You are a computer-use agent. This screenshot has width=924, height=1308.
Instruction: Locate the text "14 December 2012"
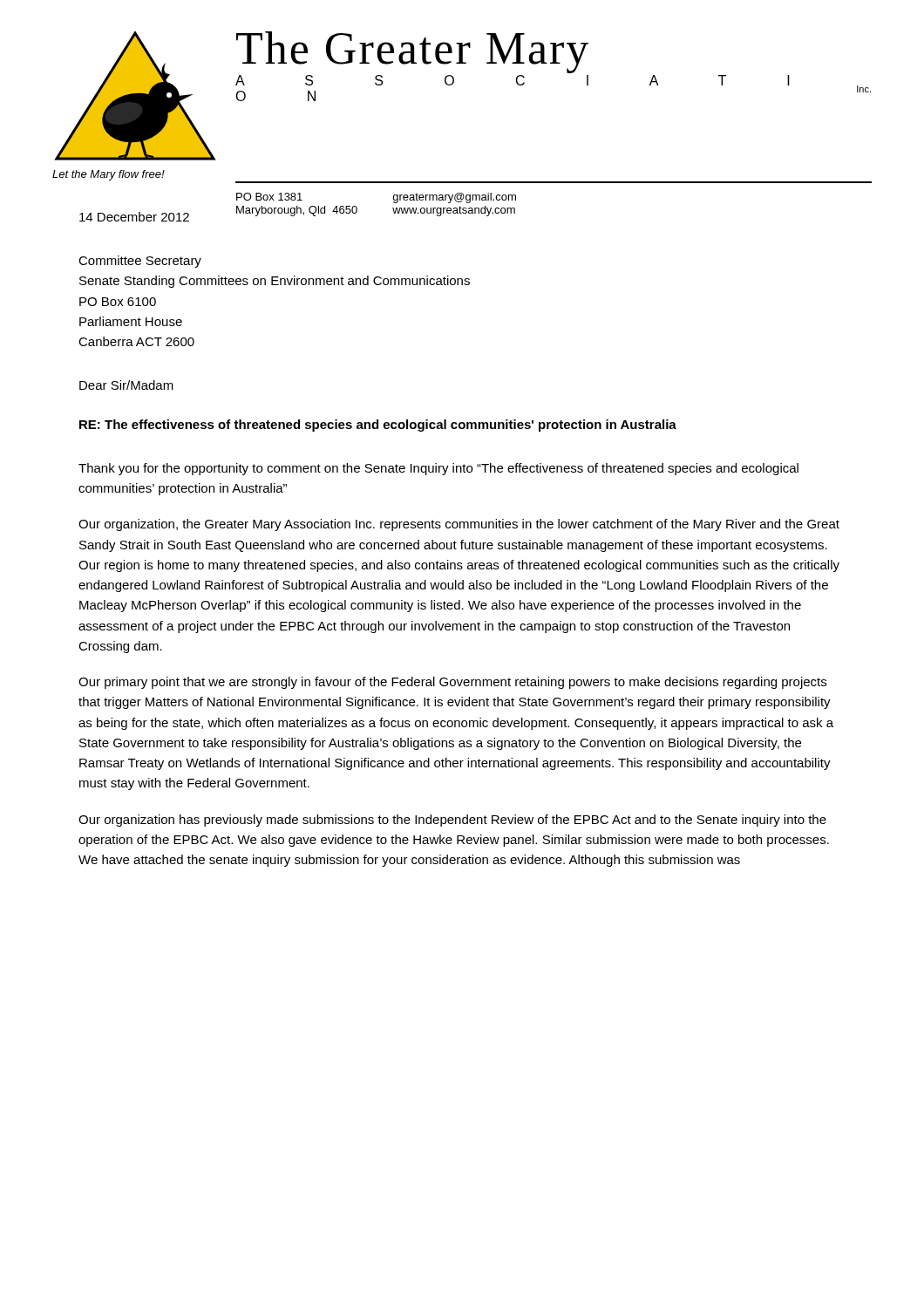coord(134,217)
